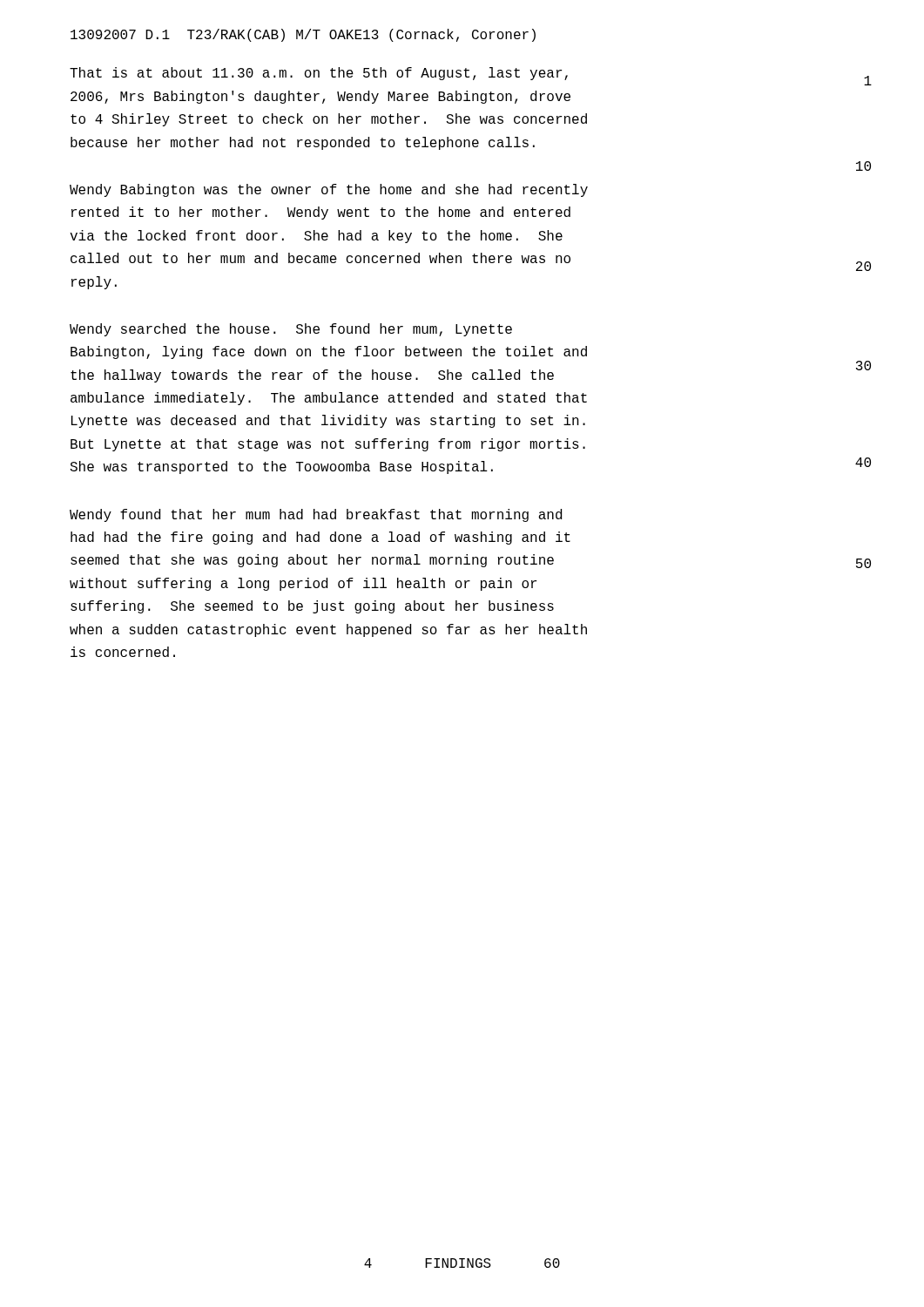Point to the element starting "Wendy found that her mum"

tap(329, 584)
